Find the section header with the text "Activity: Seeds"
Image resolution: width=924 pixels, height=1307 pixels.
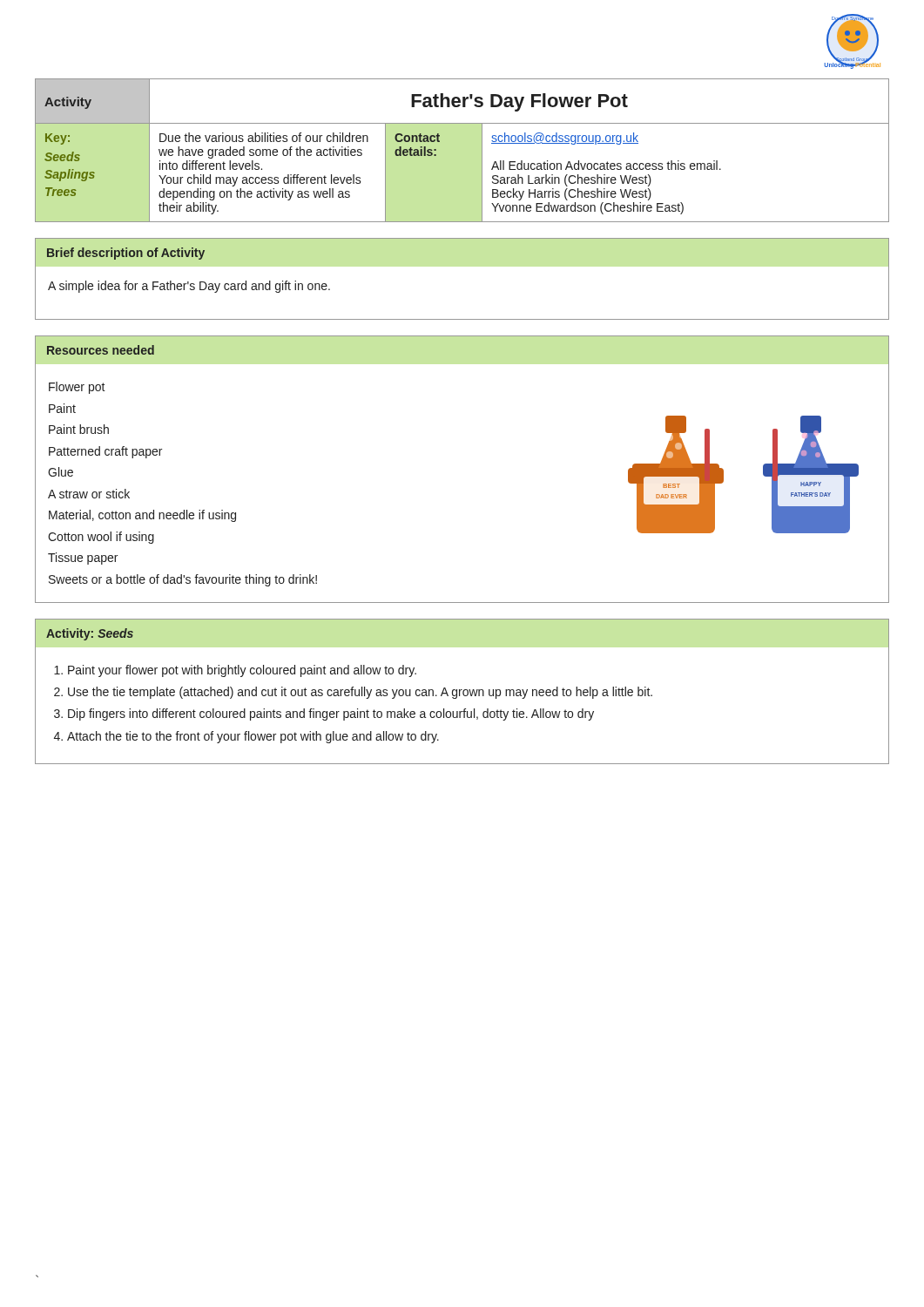[90, 633]
